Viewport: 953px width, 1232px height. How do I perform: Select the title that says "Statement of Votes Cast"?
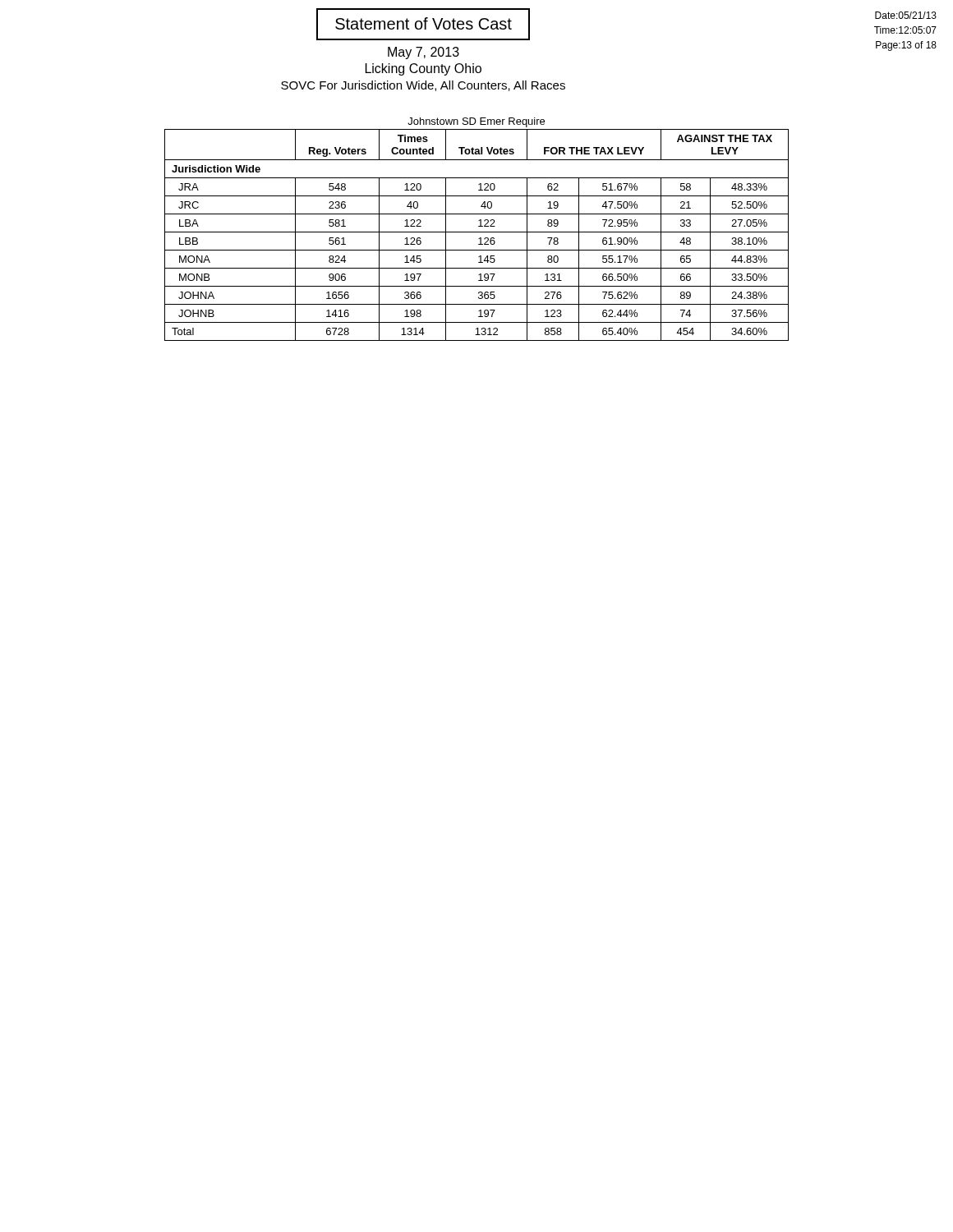coord(423,24)
